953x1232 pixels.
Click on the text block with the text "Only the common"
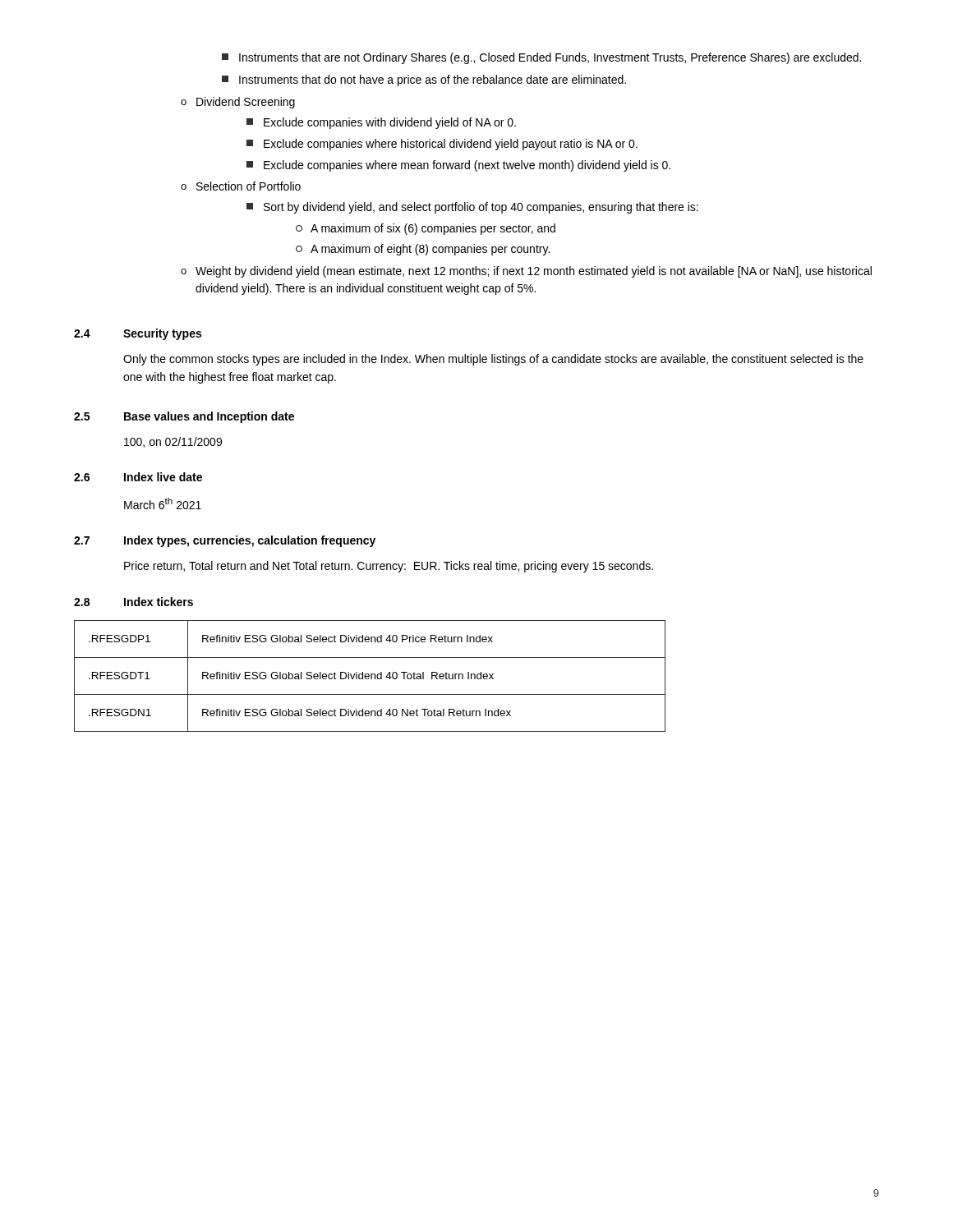tap(493, 368)
